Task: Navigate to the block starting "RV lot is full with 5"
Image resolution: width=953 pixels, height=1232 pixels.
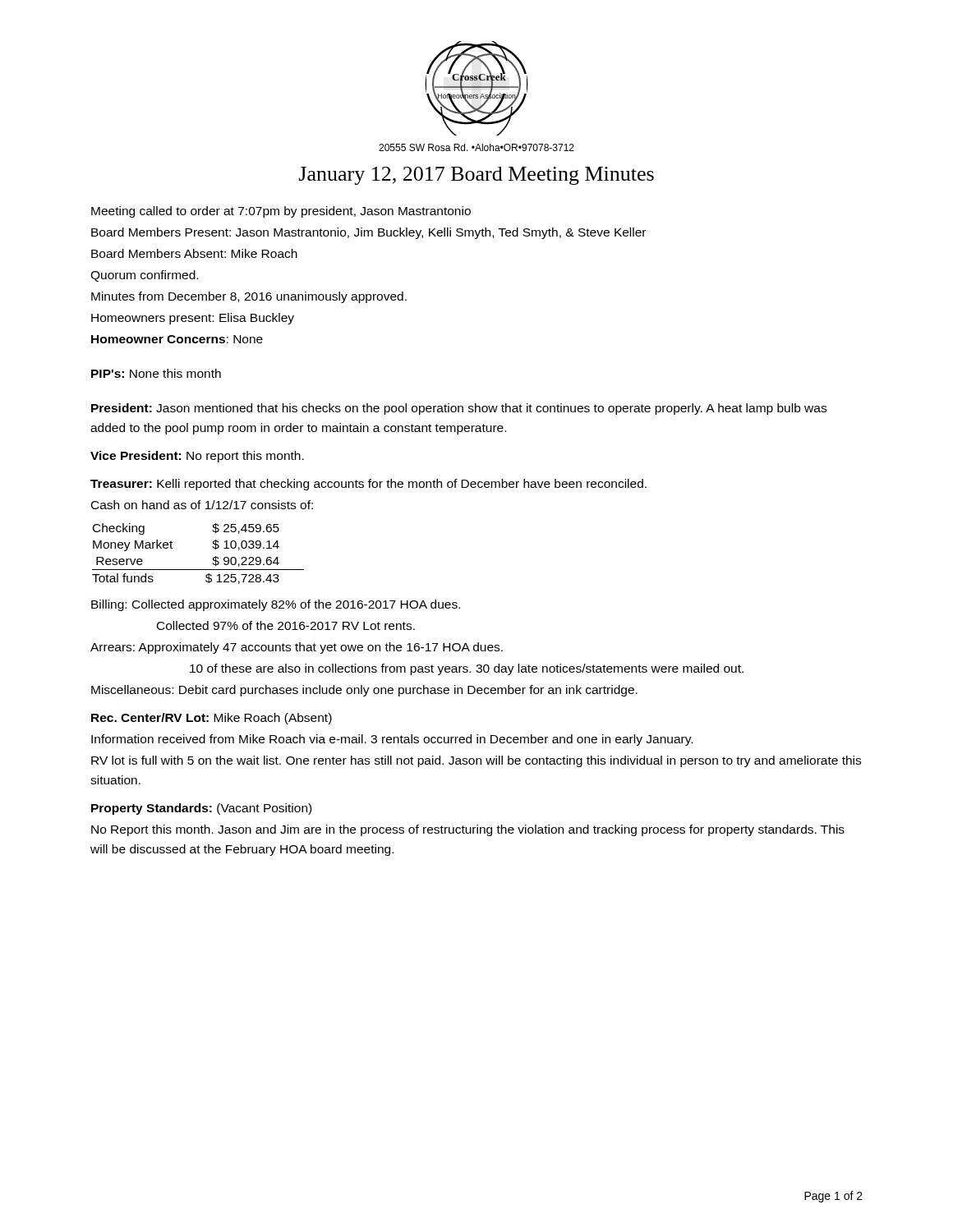Action: pyautogui.click(x=476, y=770)
